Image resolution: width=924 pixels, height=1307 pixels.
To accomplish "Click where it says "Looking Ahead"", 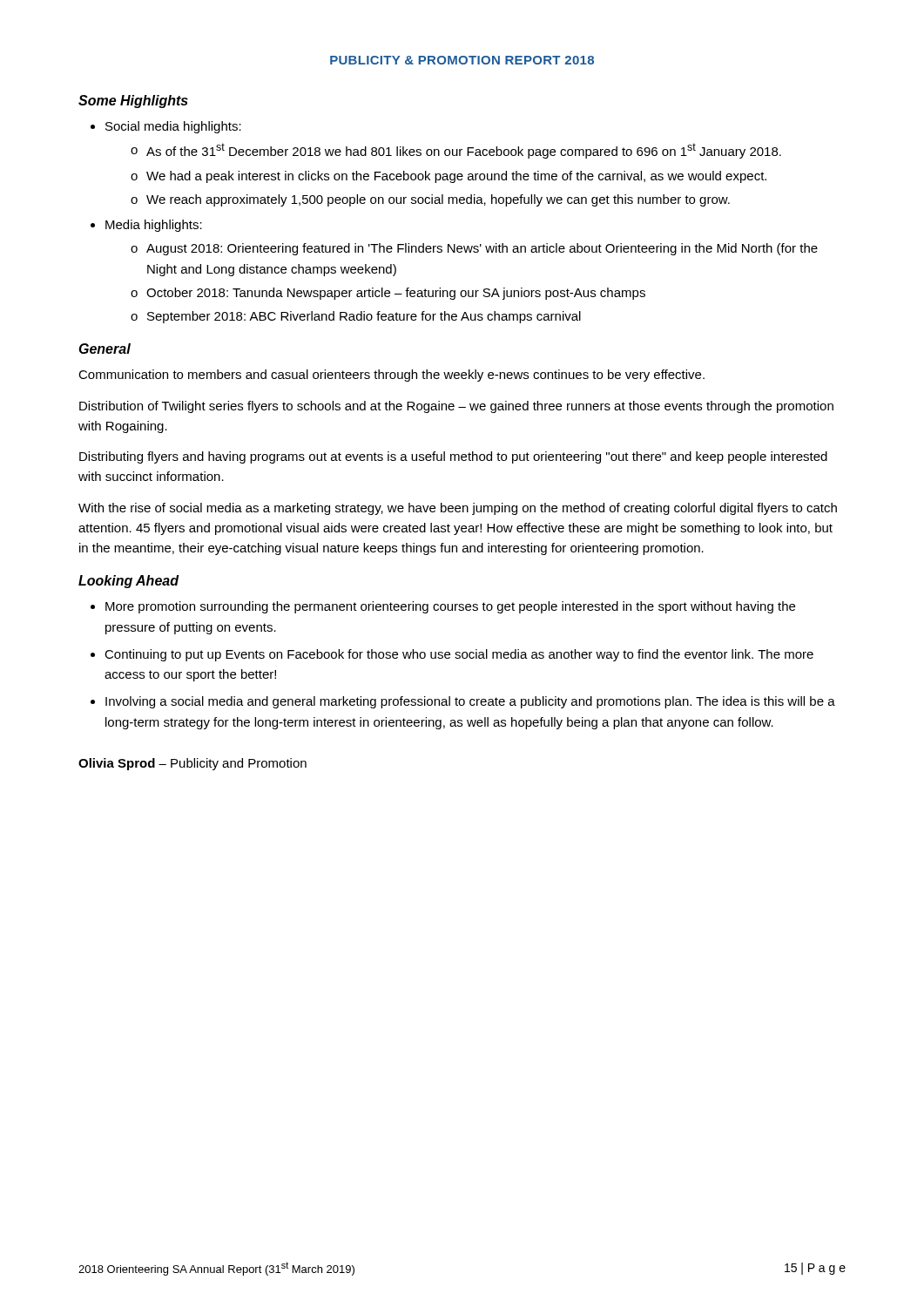I will [128, 581].
